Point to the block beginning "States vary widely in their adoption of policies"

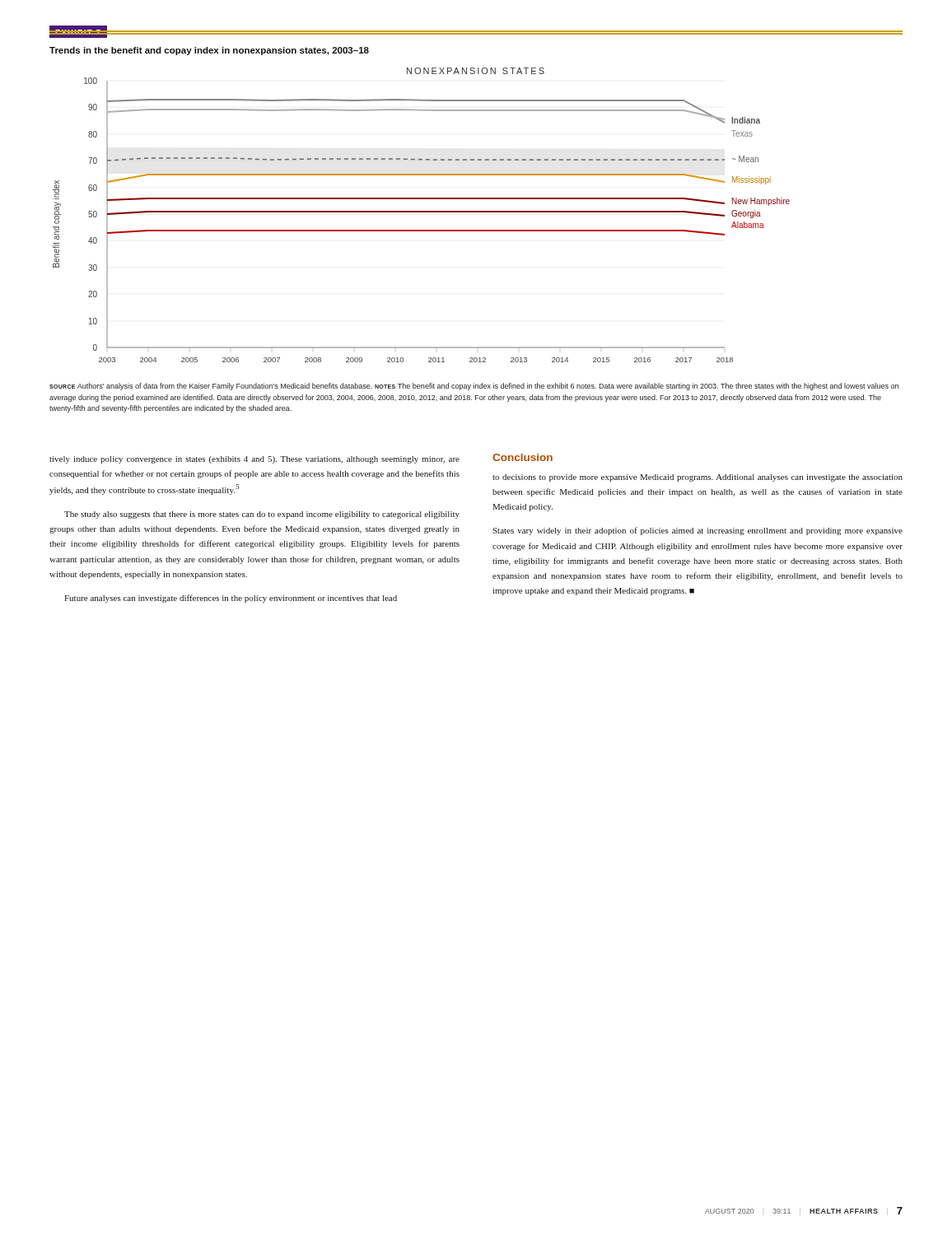(x=698, y=561)
